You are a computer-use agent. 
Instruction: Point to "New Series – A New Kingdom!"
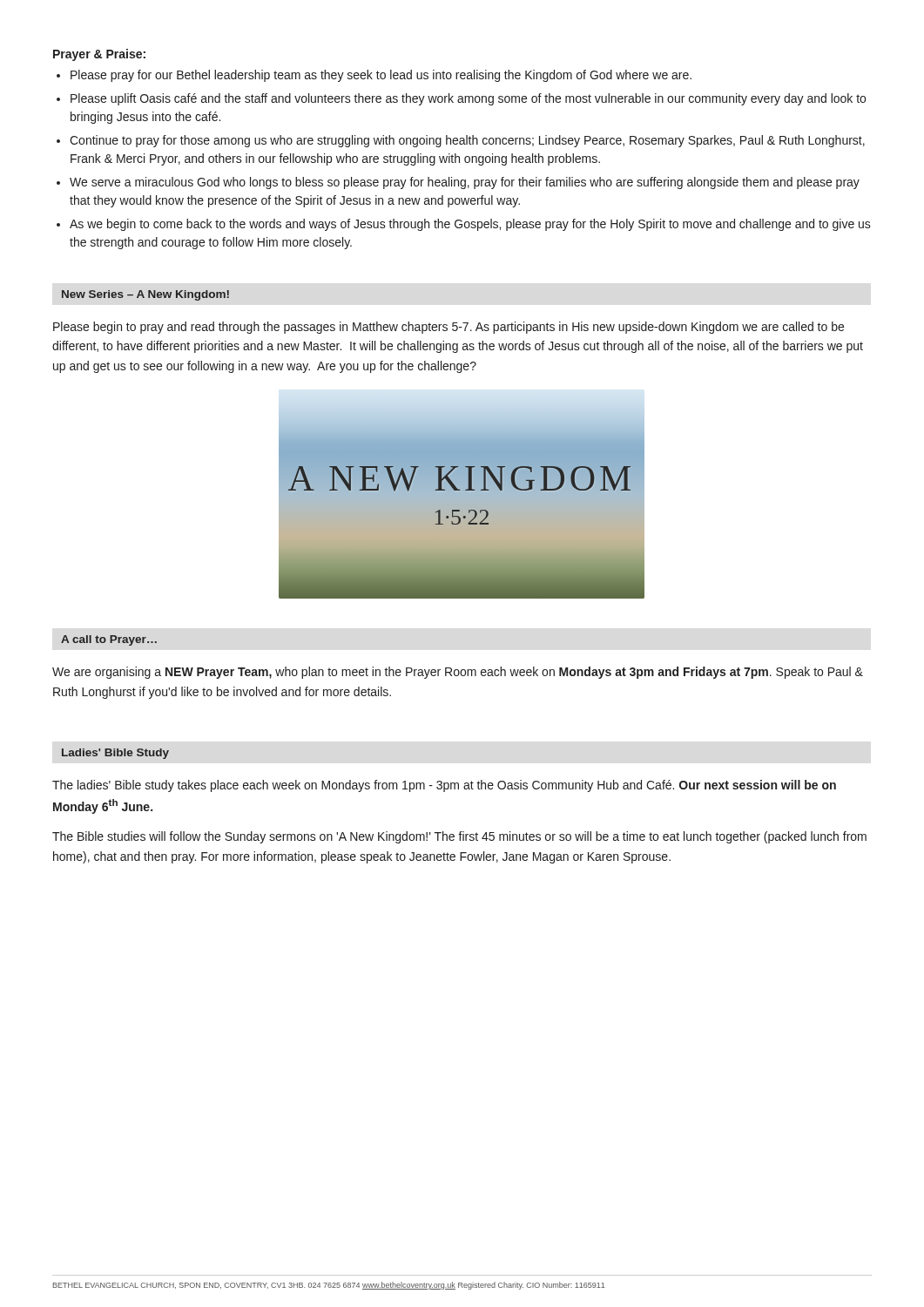(145, 294)
